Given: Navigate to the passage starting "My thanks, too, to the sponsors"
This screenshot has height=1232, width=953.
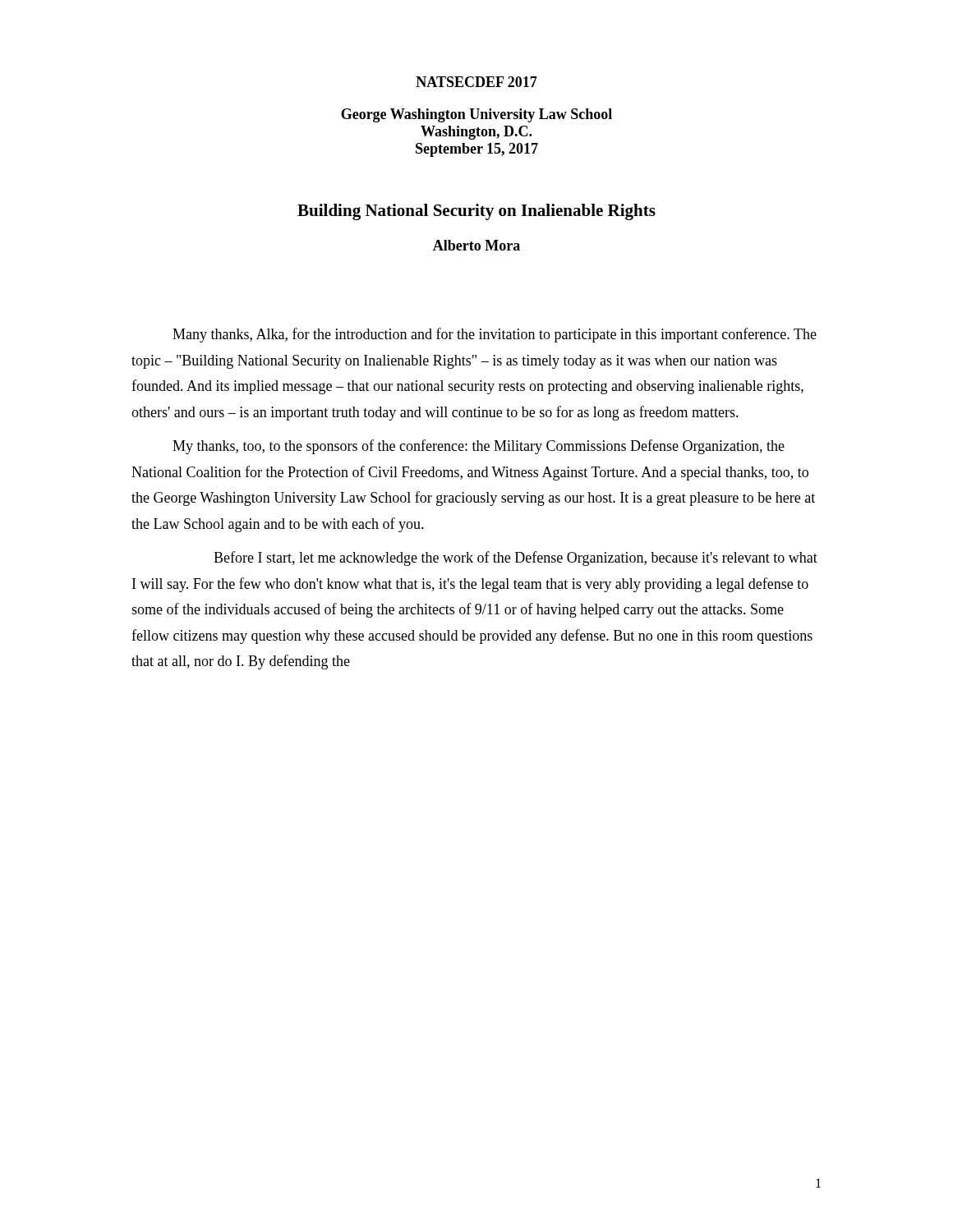Looking at the screenshot, I should 476,485.
